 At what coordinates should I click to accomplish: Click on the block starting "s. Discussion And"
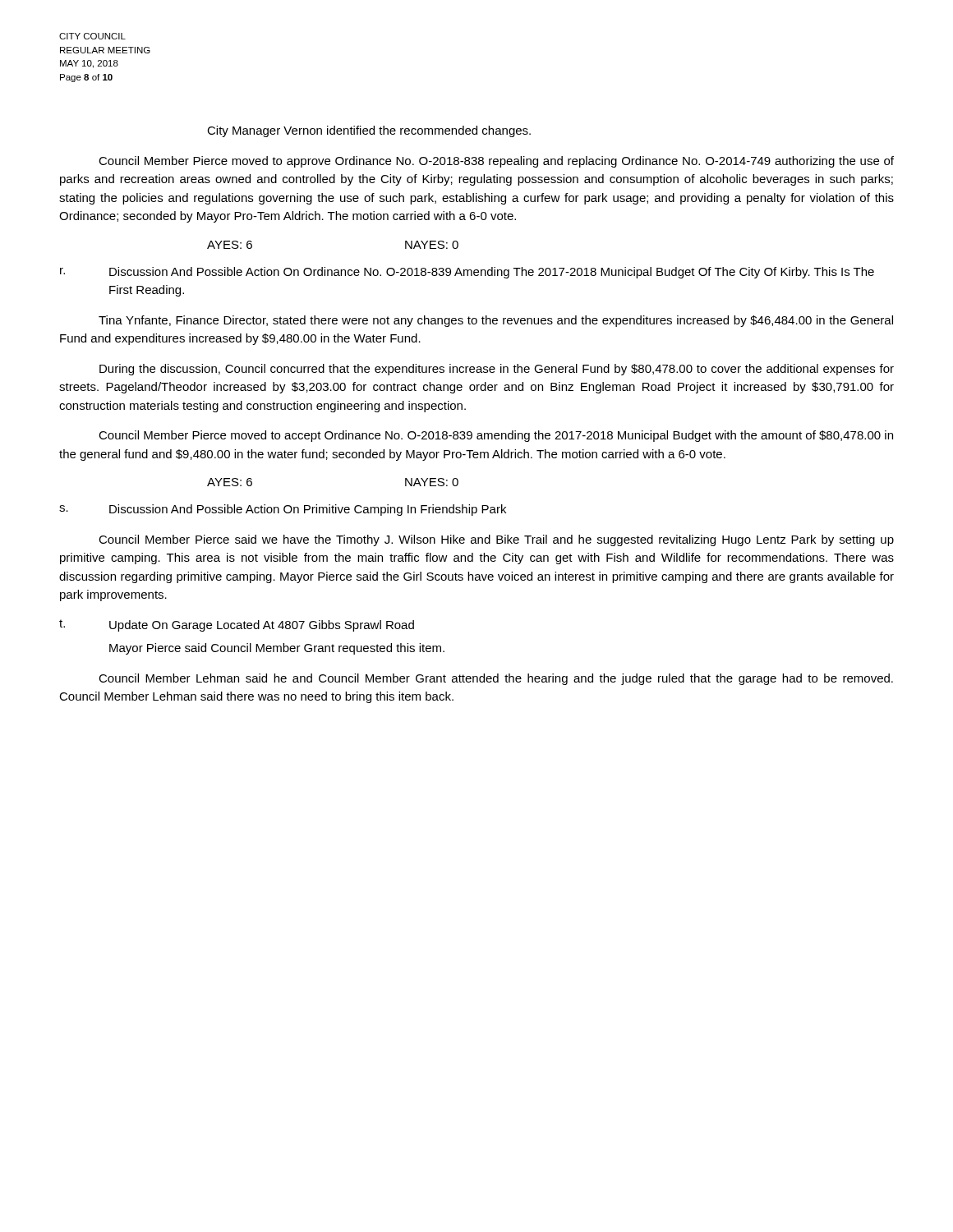[476, 509]
